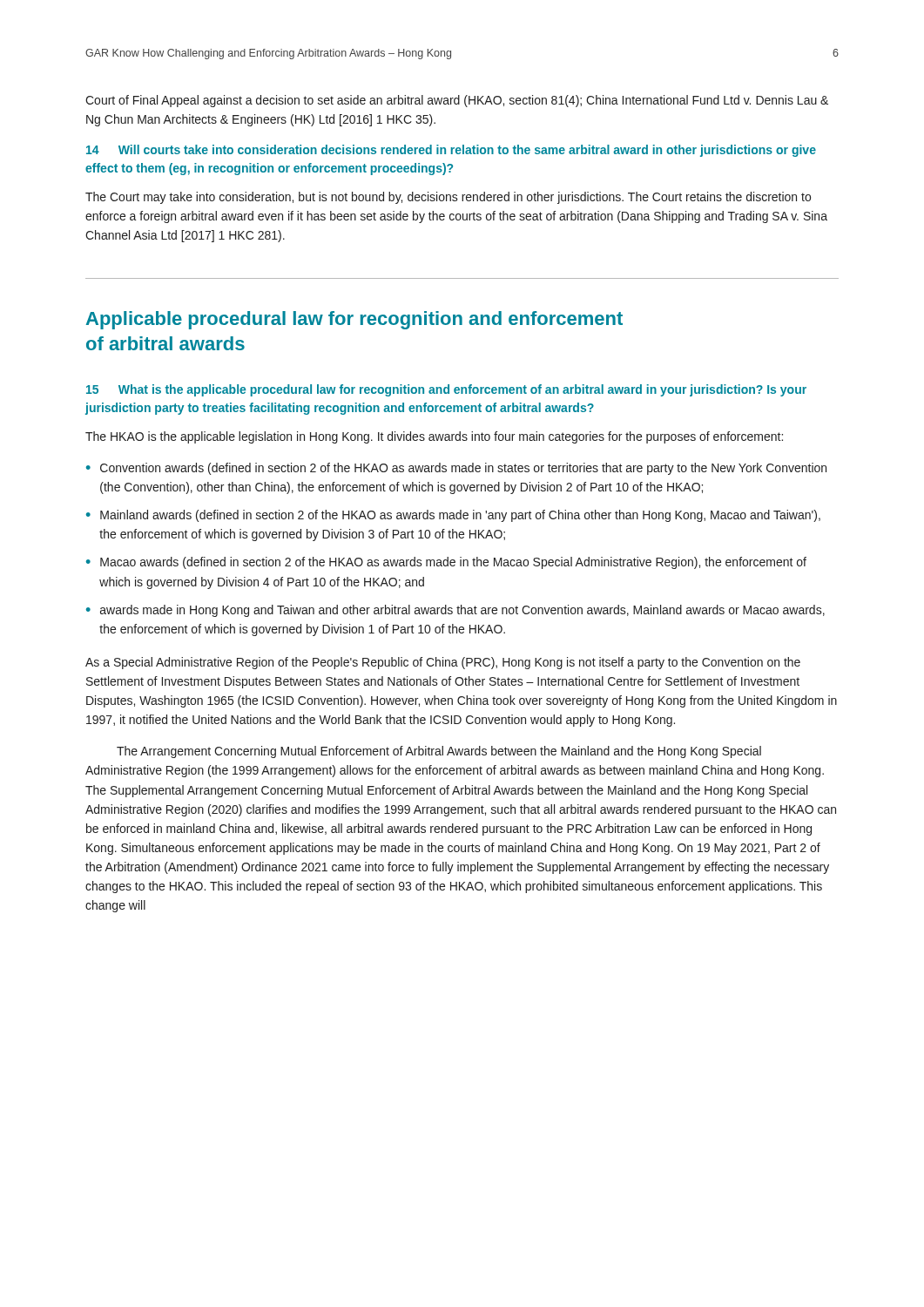
Task: Find the section header that says "15 What is the applicable"
Action: pyautogui.click(x=446, y=398)
